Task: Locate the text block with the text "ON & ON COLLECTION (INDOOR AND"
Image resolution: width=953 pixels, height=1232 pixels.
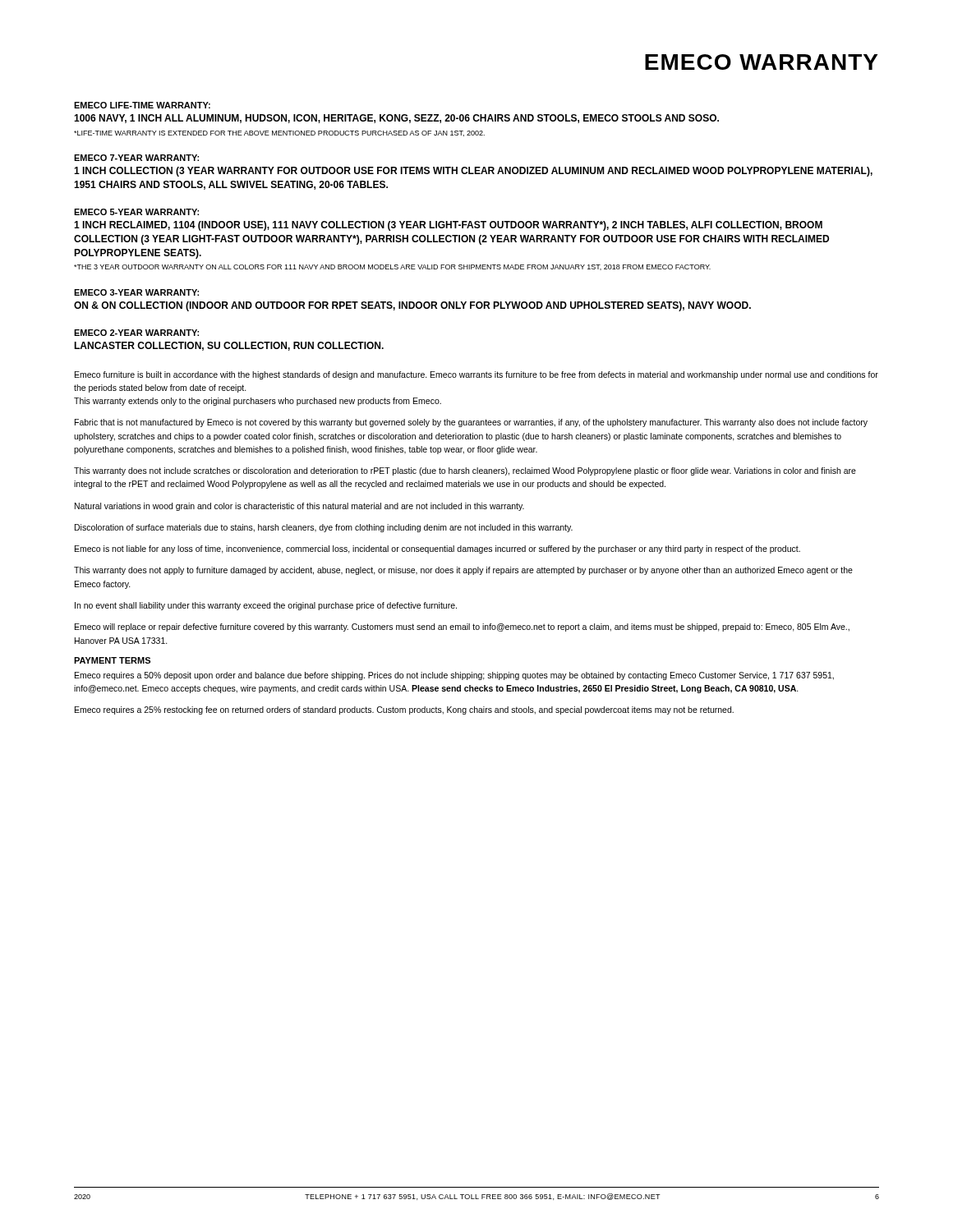Action: click(413, 305)
